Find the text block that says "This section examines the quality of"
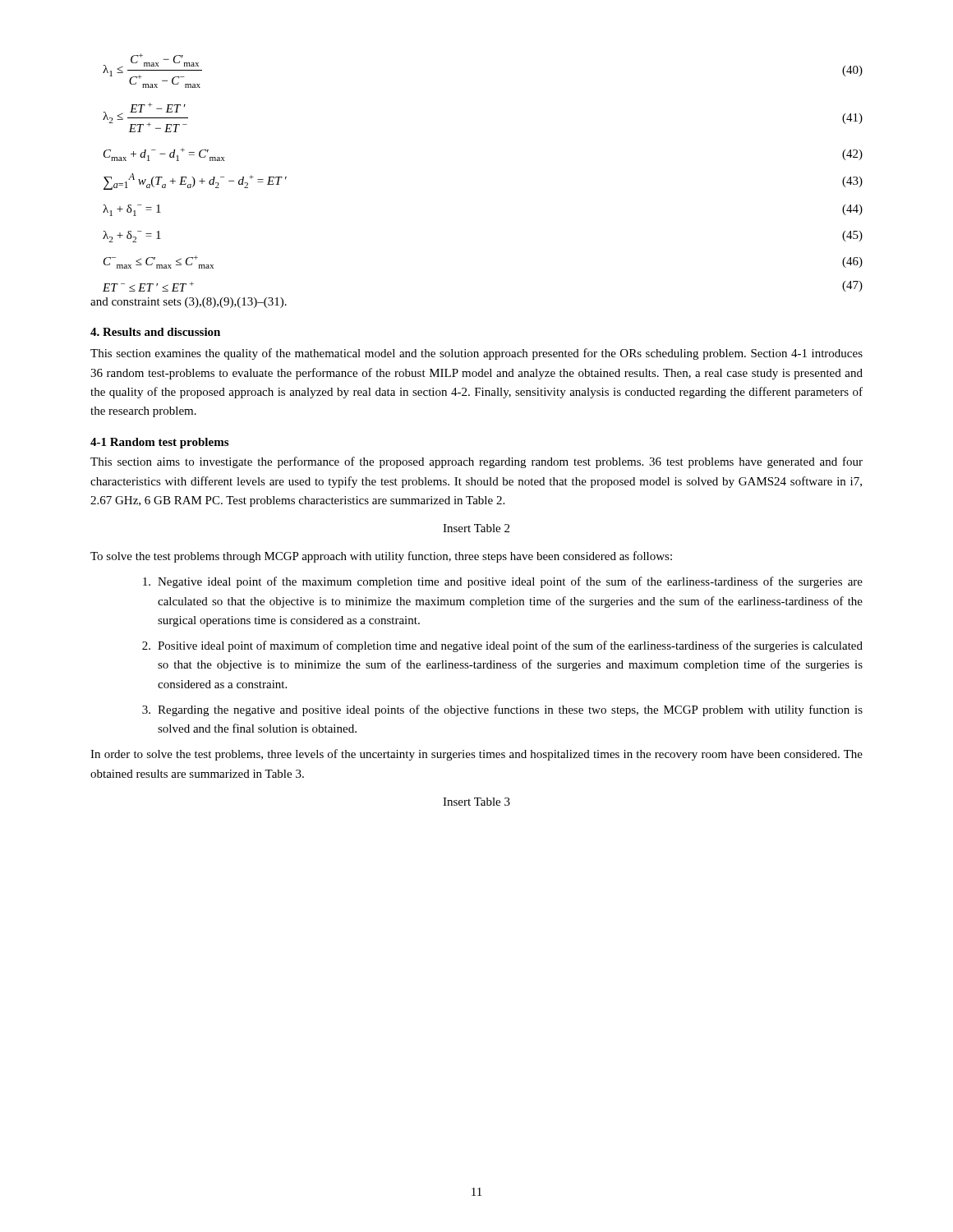The image size is (953, 1232). tap(476, 382)
